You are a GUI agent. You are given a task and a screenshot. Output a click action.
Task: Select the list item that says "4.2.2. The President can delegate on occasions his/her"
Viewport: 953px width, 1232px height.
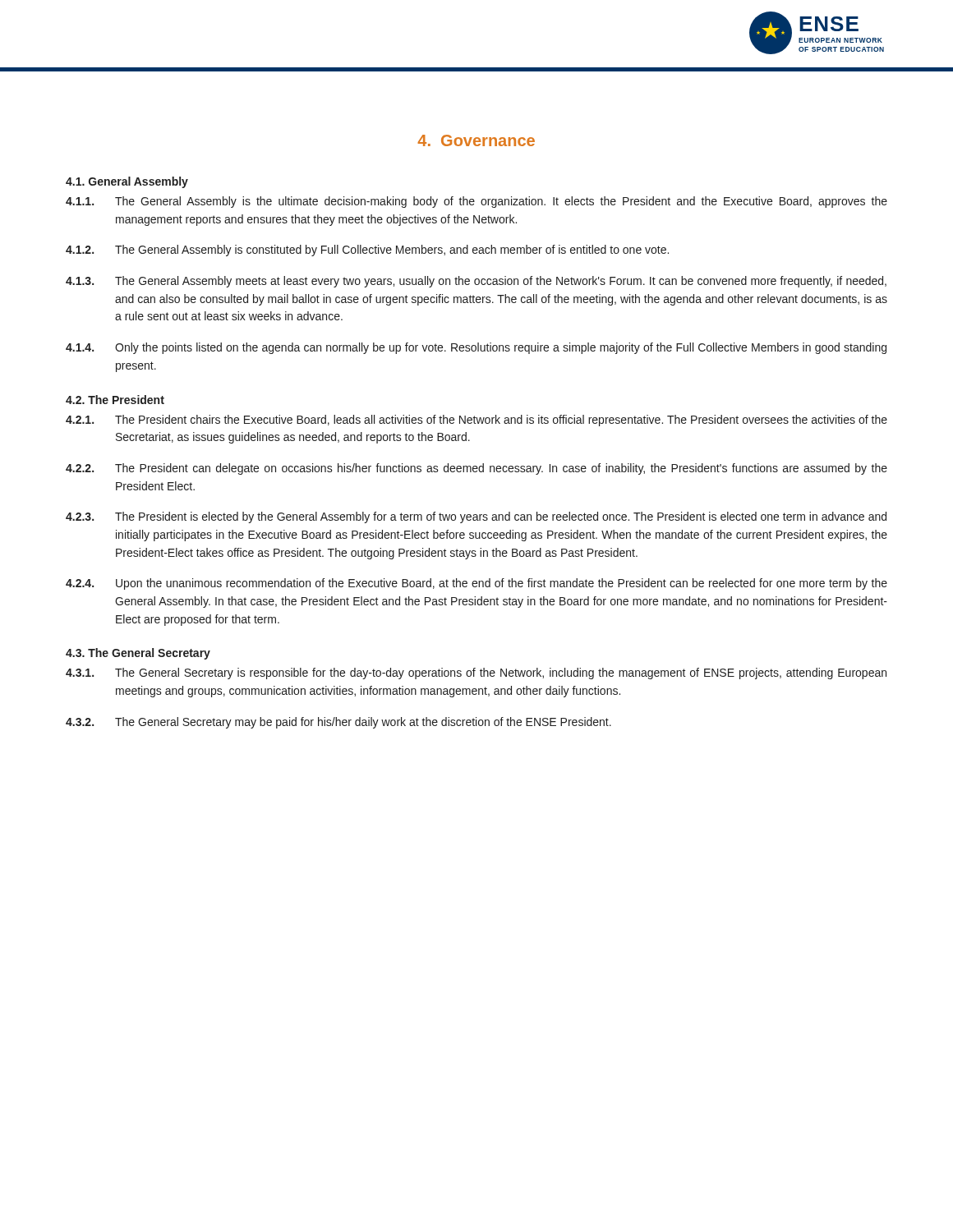point(476,478)
